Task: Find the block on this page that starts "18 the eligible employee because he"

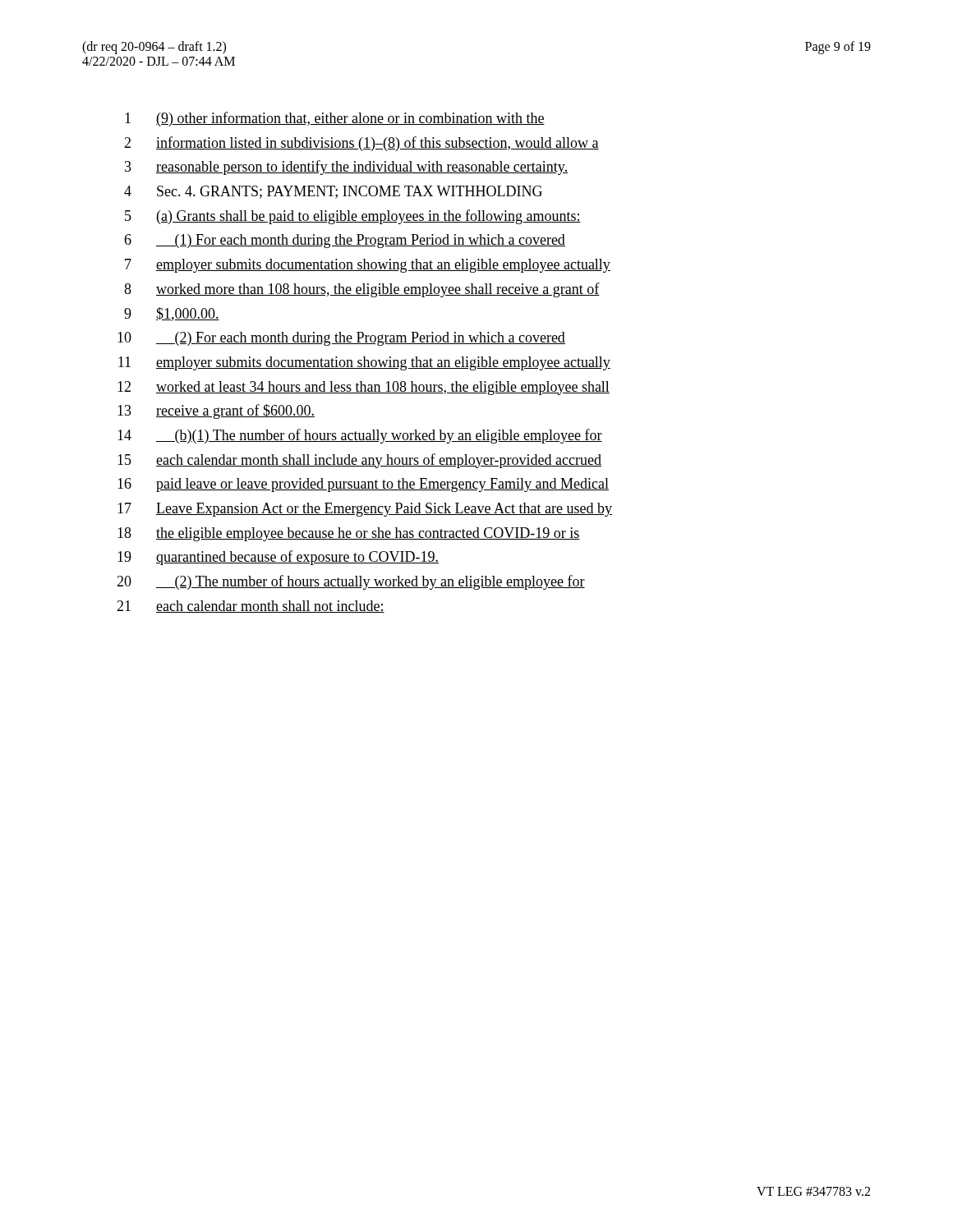Action: click(x=476, y=533)
